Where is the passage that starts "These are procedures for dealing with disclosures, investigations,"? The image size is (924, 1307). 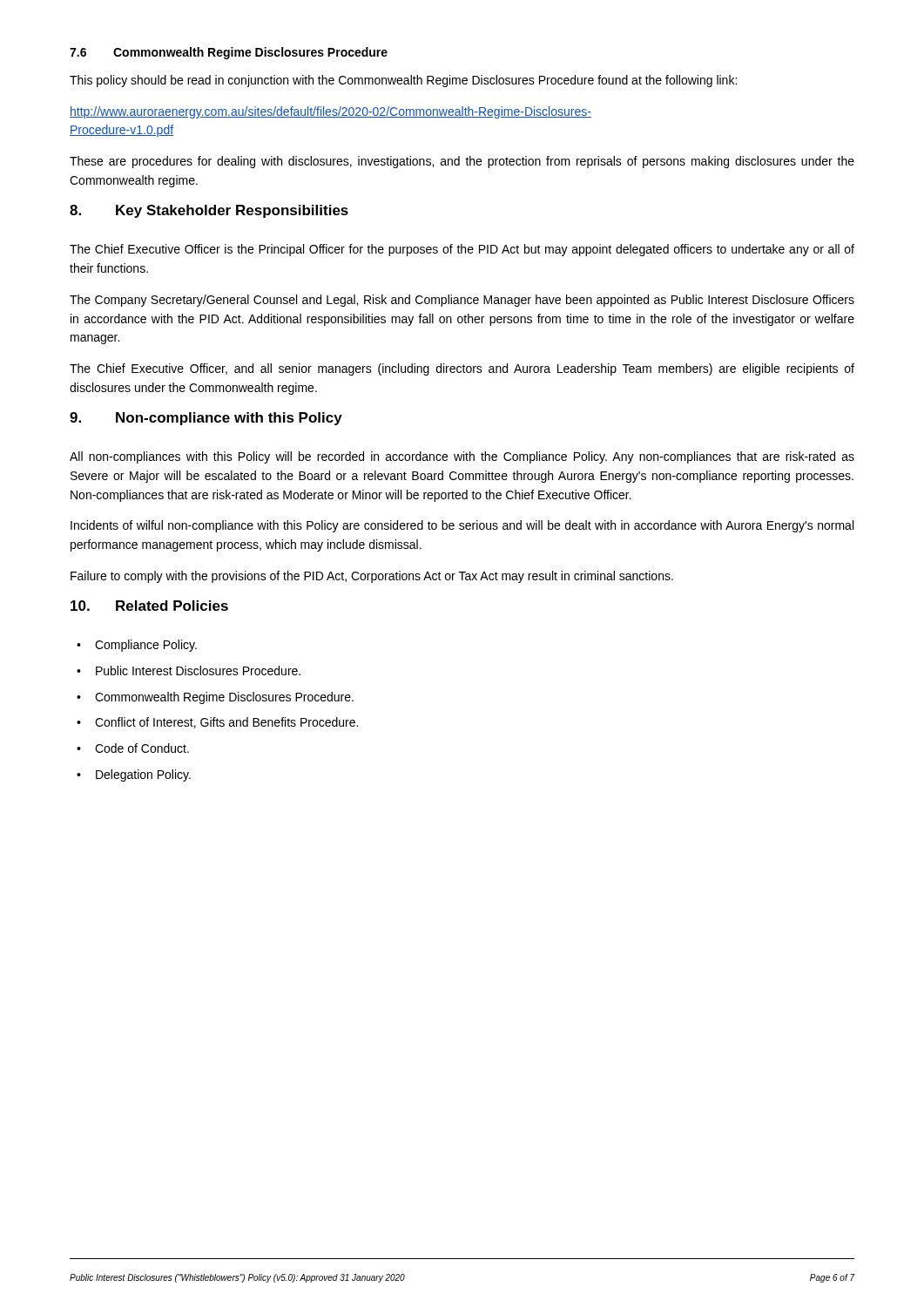(462, 171)
